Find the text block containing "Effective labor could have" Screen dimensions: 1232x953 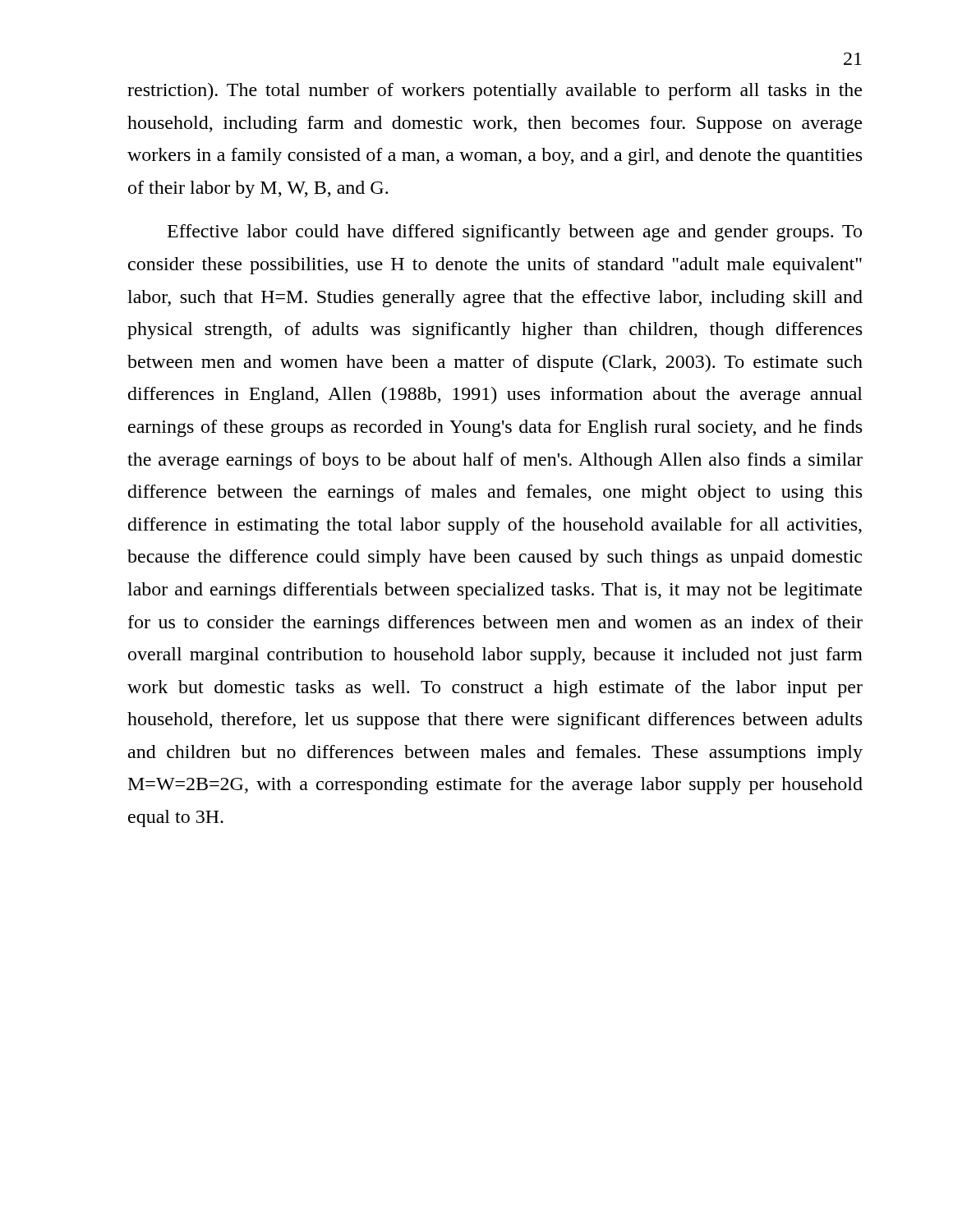pyautogui.click(x=495, y=524)
